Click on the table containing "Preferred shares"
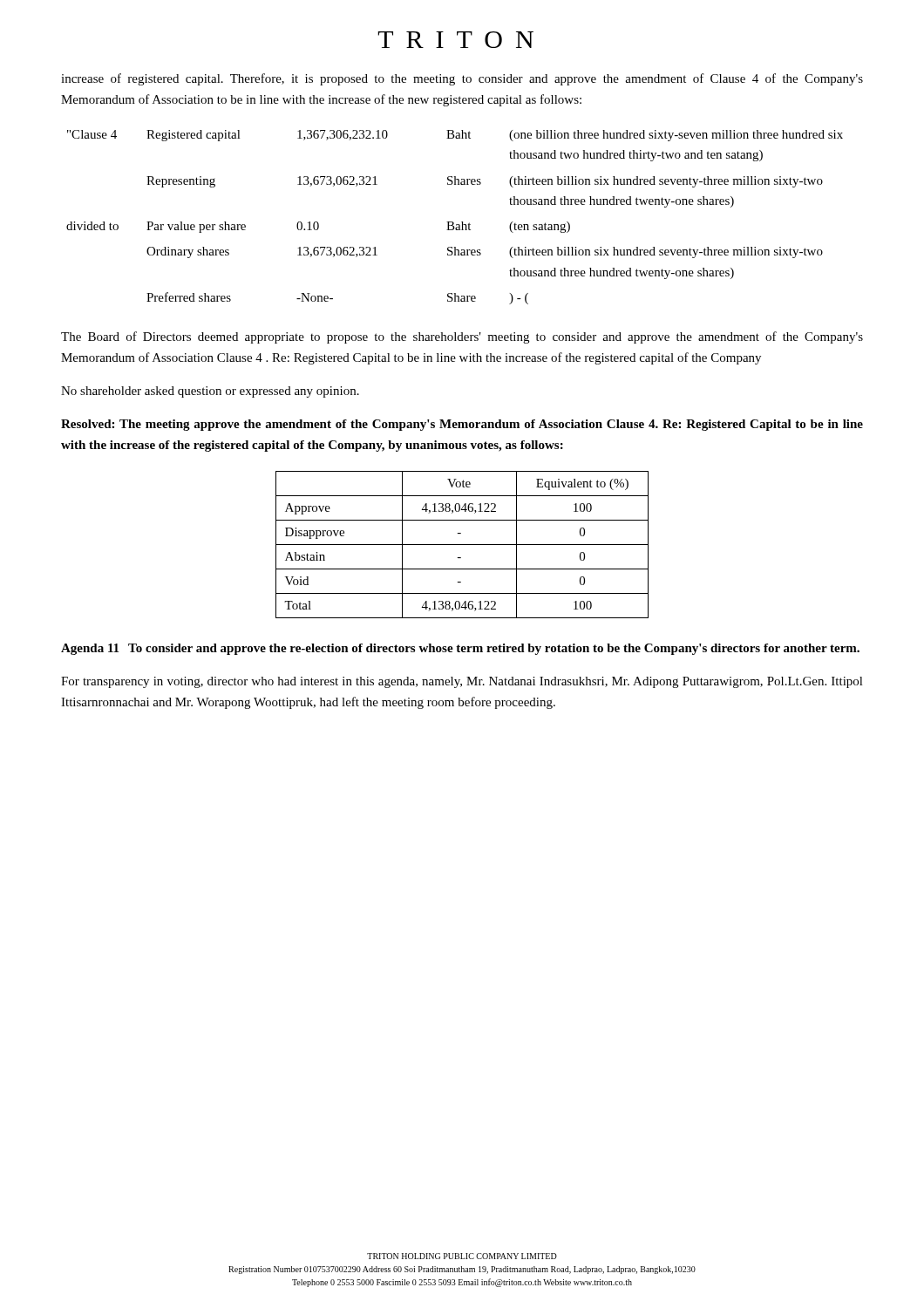The image size is (924, 1308). (x=462, y=216)
